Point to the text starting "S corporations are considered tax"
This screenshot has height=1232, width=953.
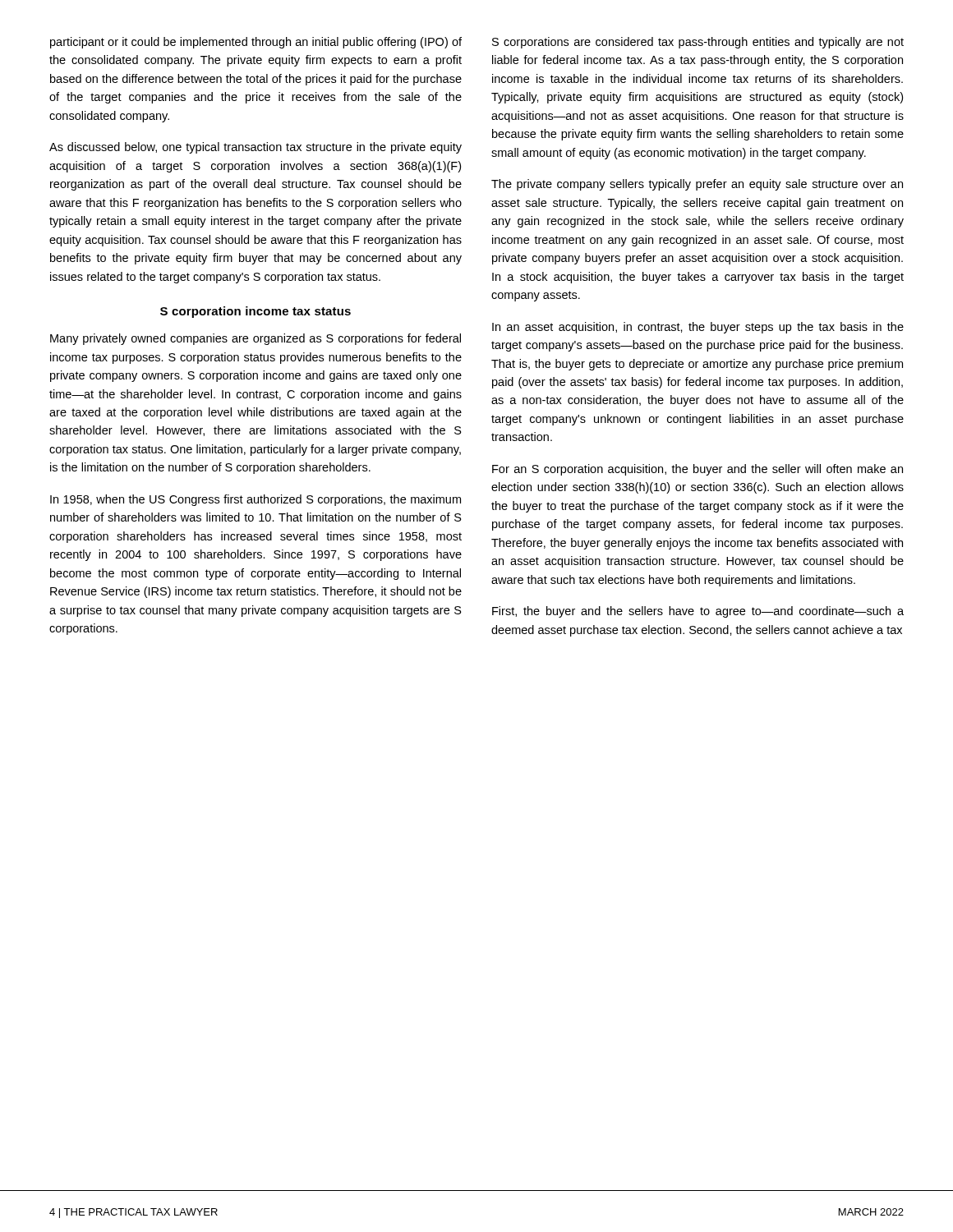698,97
